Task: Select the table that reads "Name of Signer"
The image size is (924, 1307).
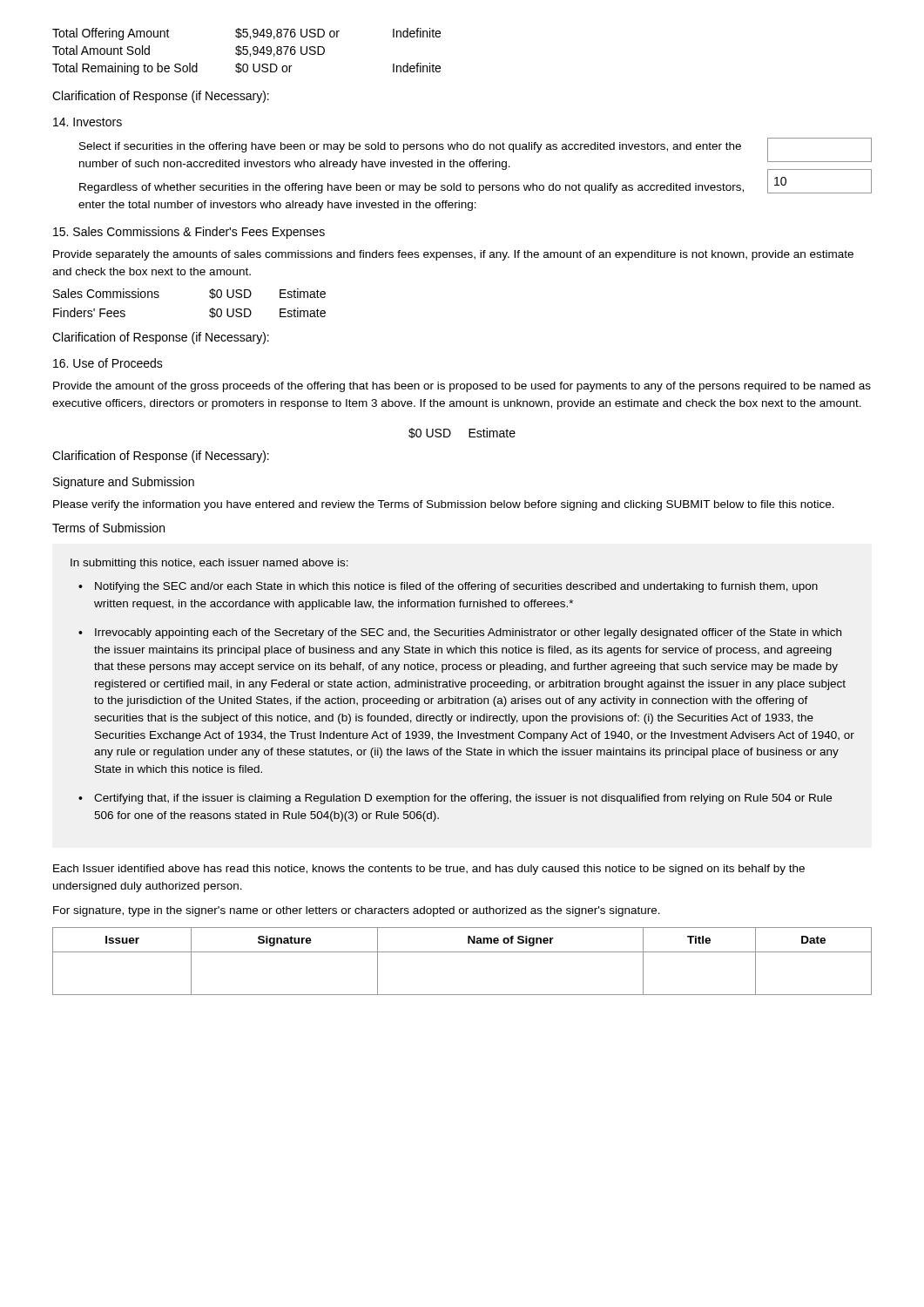Action: [x=462, y=961]
